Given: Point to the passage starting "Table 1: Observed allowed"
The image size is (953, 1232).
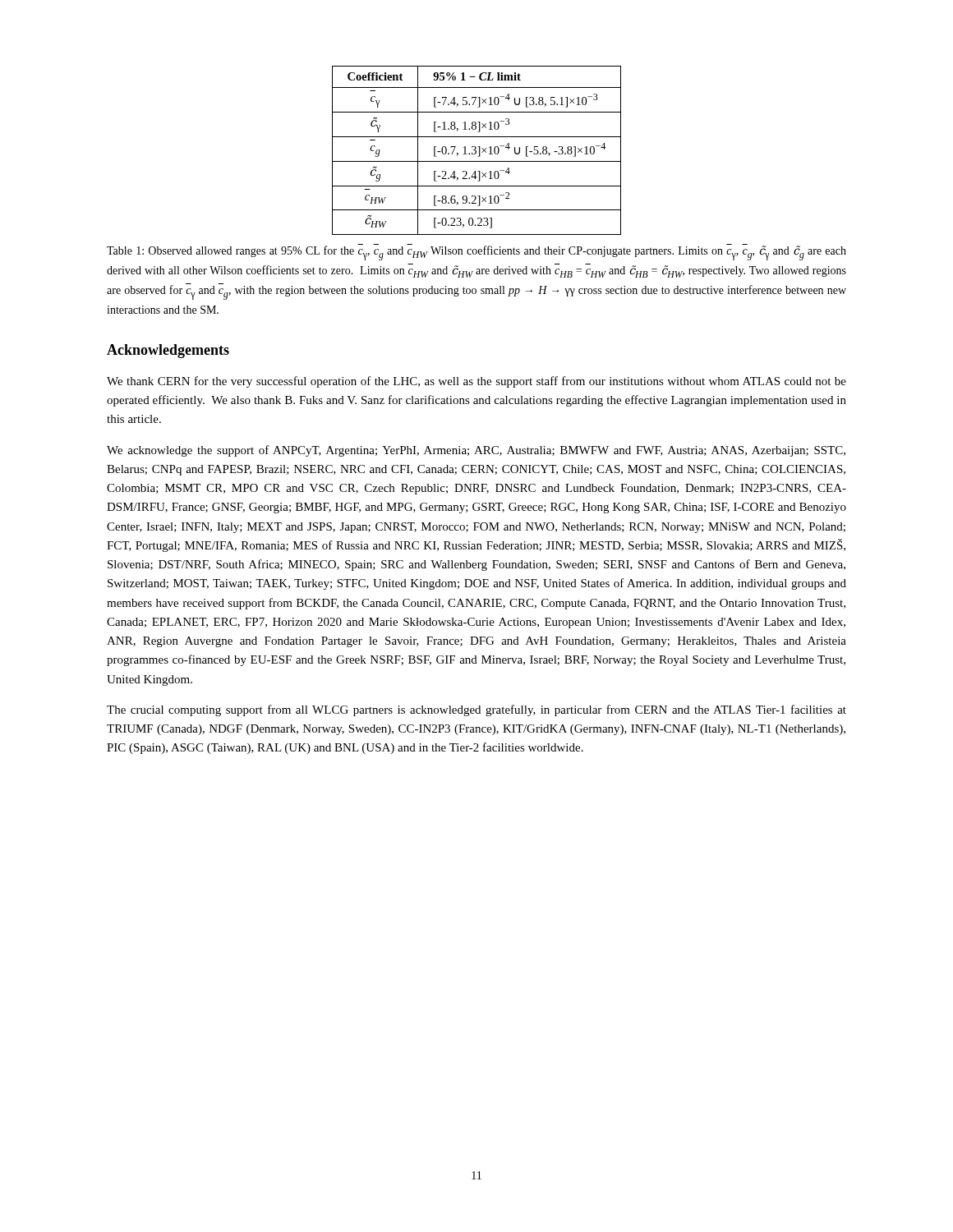Looking at the screenshot, I should 476,280.
